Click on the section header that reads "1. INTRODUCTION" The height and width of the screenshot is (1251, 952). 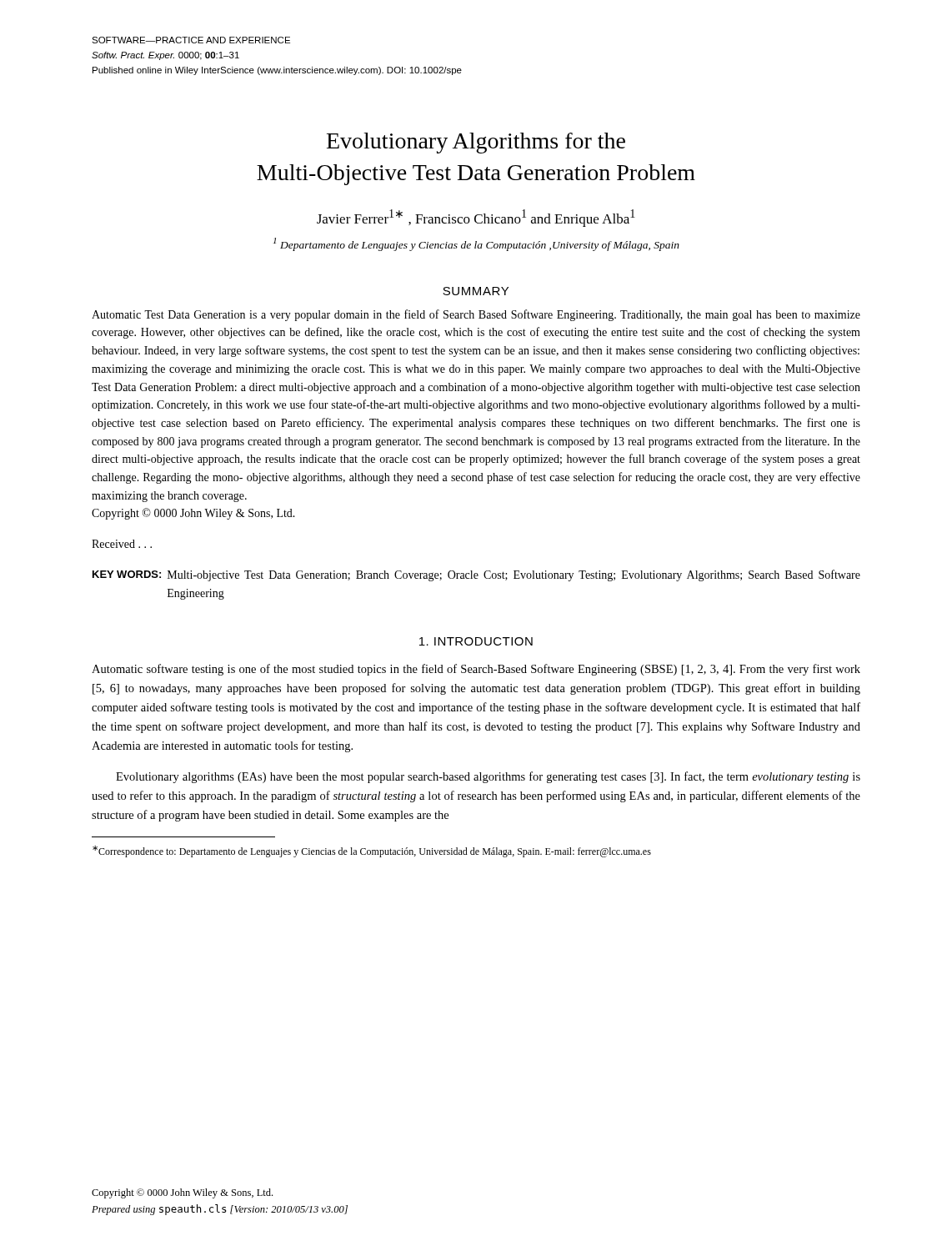(476, 641)
